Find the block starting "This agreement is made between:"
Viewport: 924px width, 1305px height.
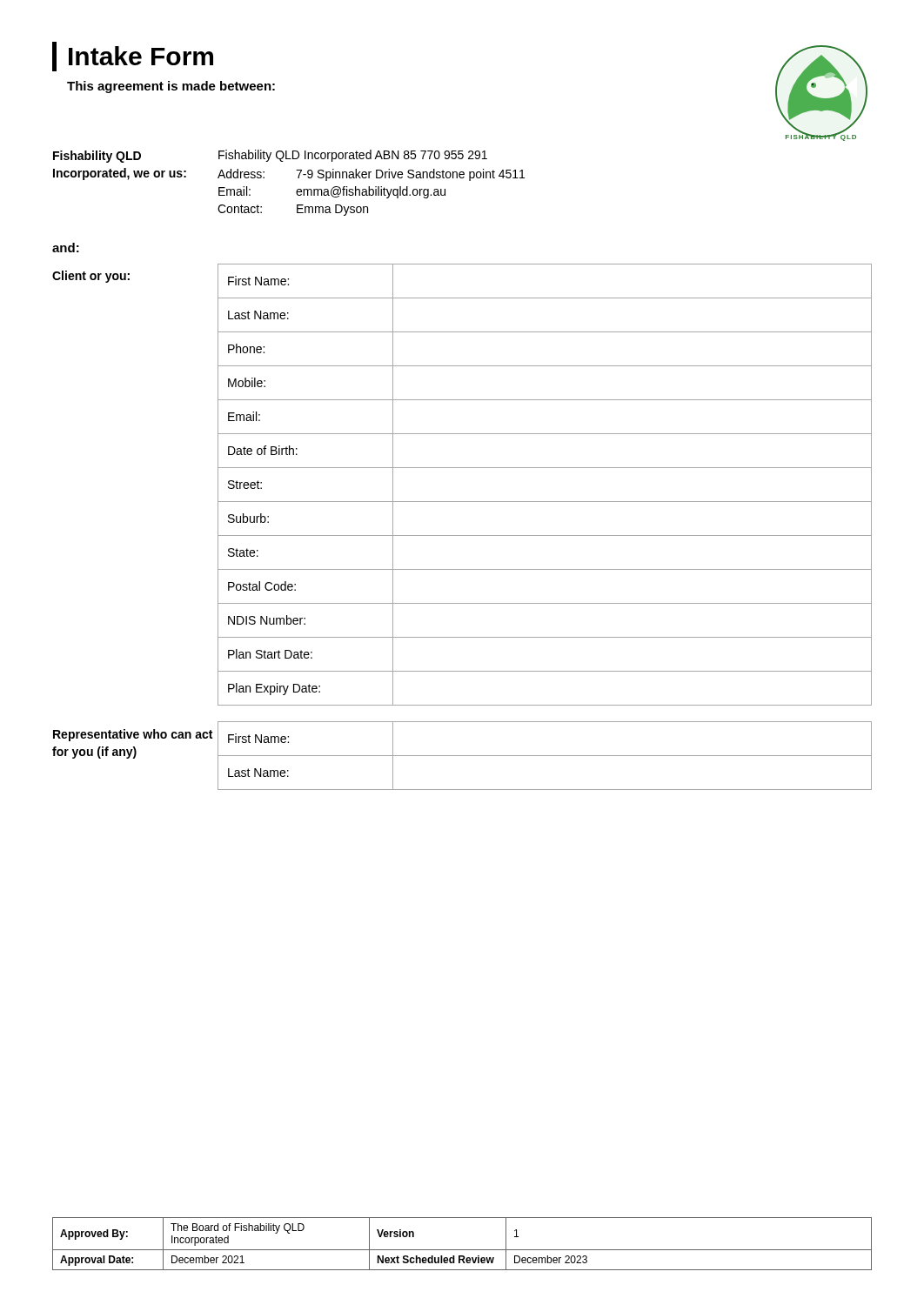tap(171, 86)
